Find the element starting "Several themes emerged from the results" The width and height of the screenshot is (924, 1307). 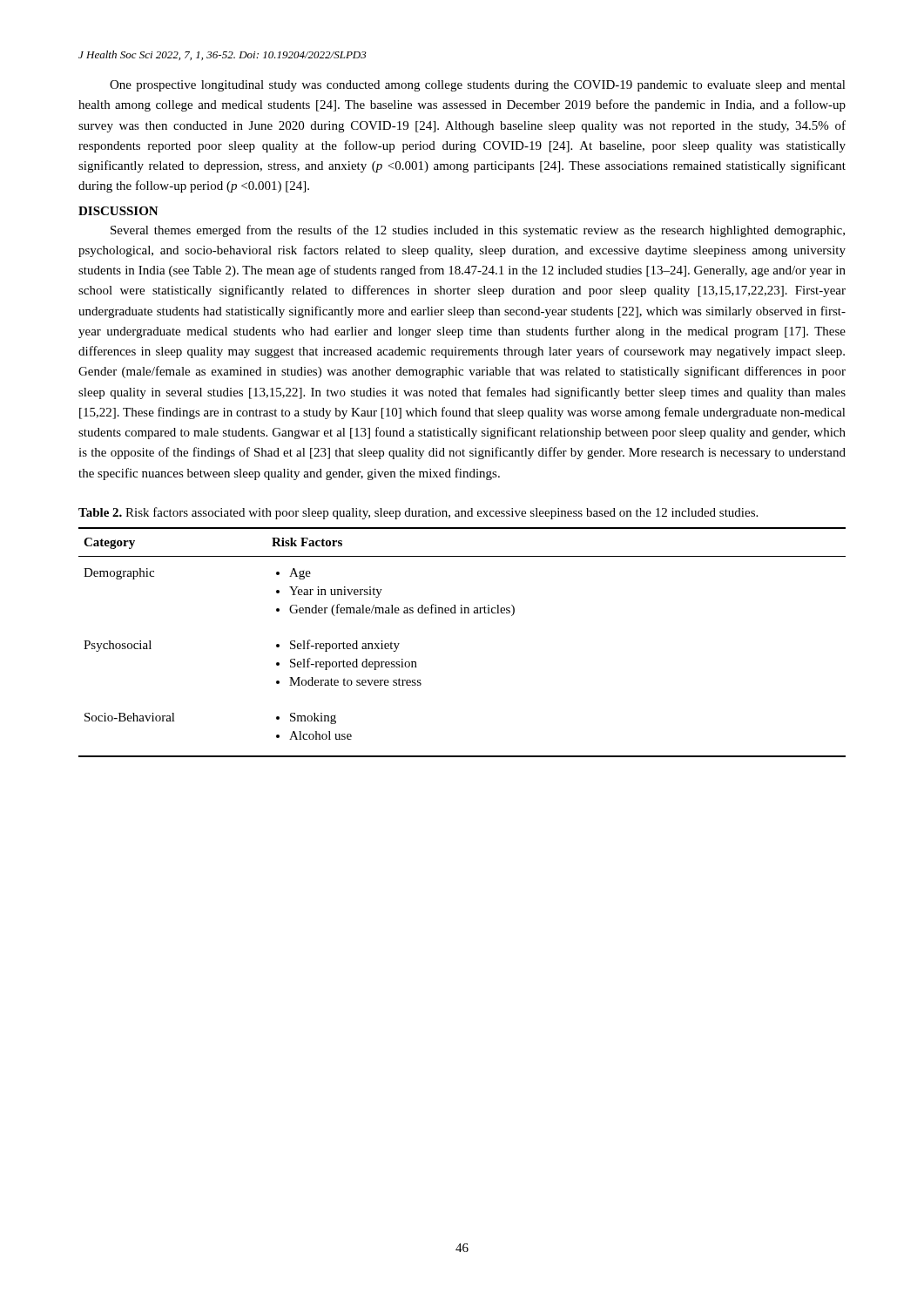coord(462,352)
